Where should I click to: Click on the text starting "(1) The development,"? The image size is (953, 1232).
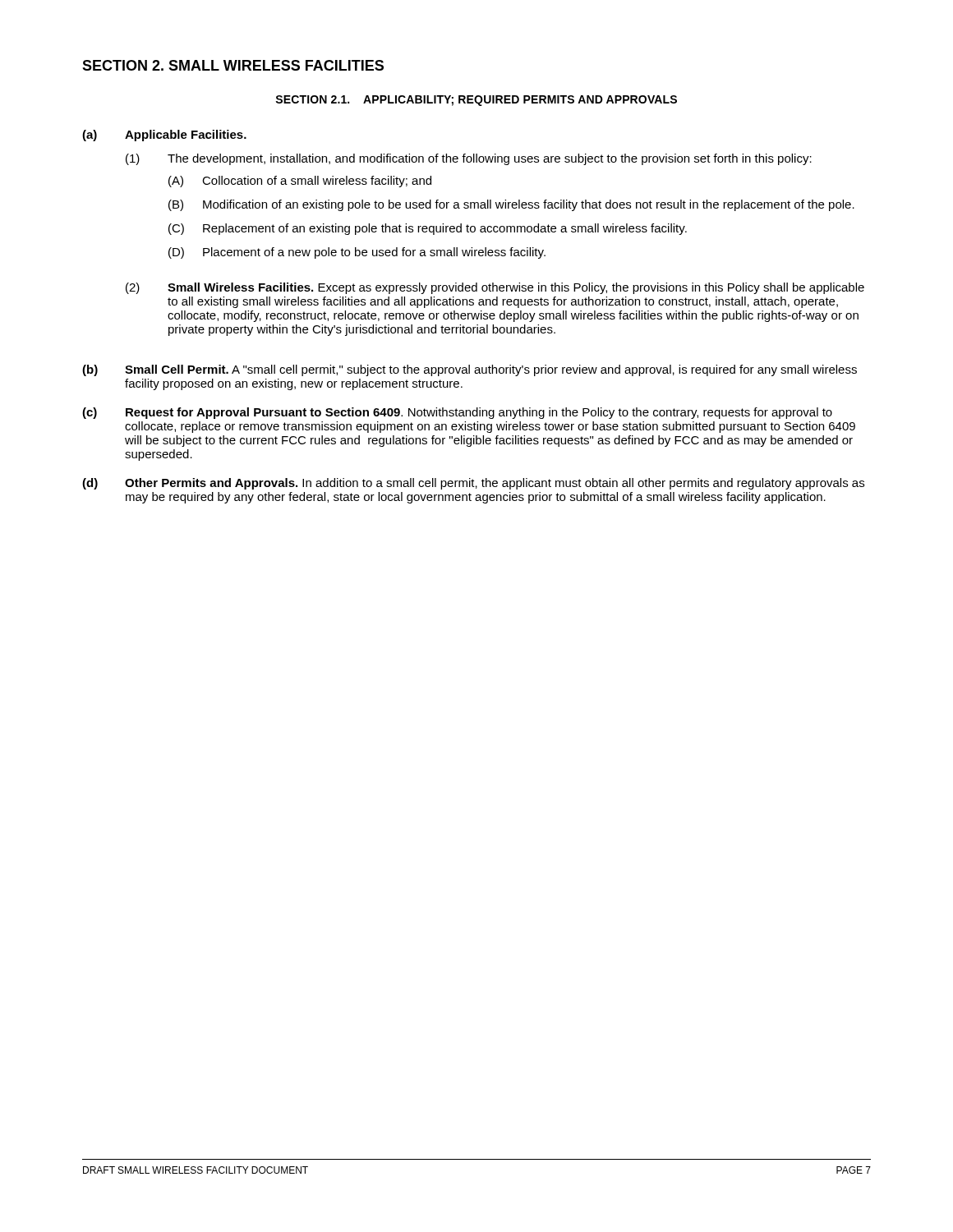click(x=498, y=210)
